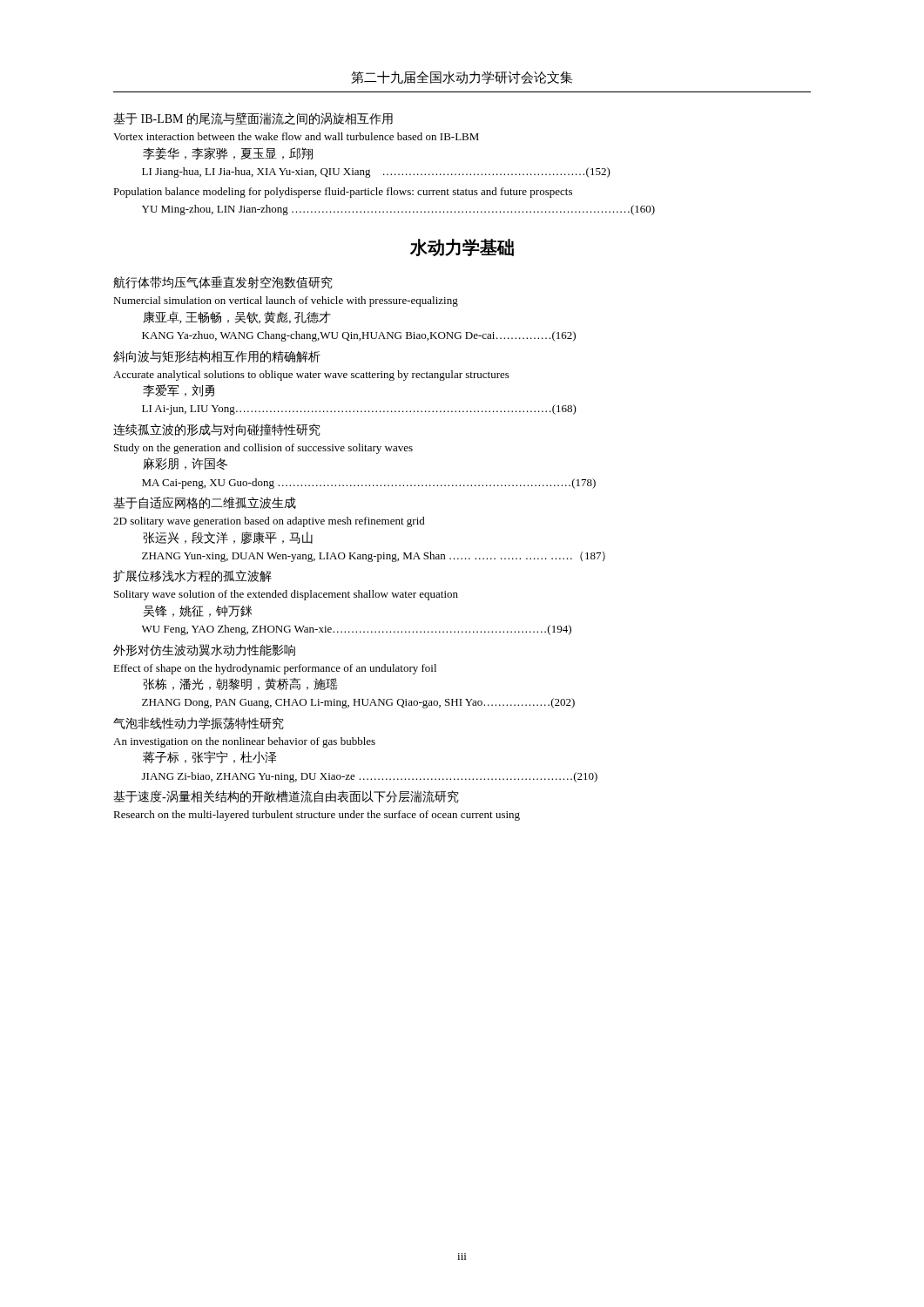Locate the block of text that opens with "扩展位移浅水方程的孤立波解 Solitary wave solution of the"
Viewport: 924px width, 1307px height.
coord(462,602)
